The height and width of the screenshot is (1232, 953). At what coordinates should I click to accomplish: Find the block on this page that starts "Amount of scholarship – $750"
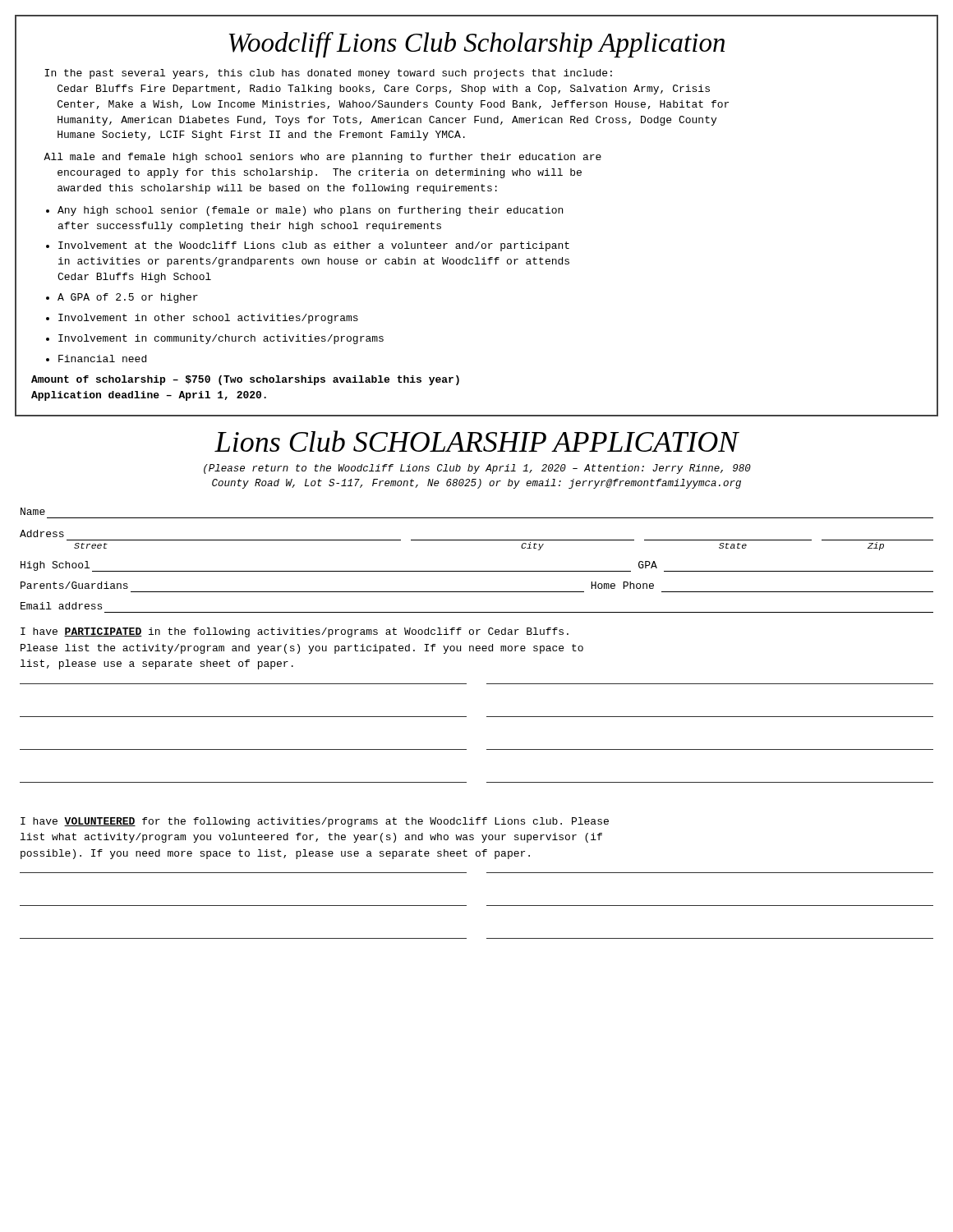pyautogui.click(x=246, y=380)
